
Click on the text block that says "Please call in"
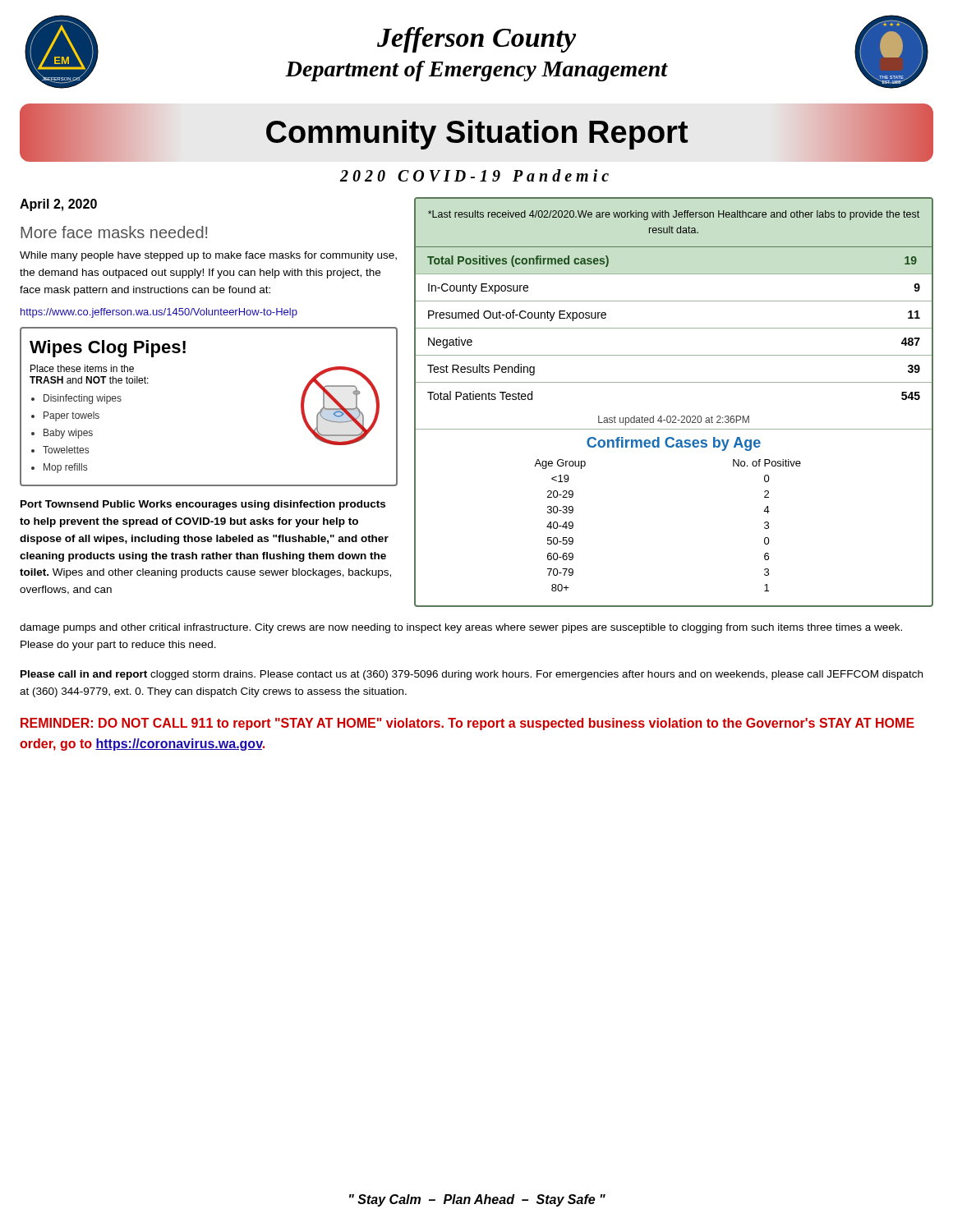(x=472, y=683)
